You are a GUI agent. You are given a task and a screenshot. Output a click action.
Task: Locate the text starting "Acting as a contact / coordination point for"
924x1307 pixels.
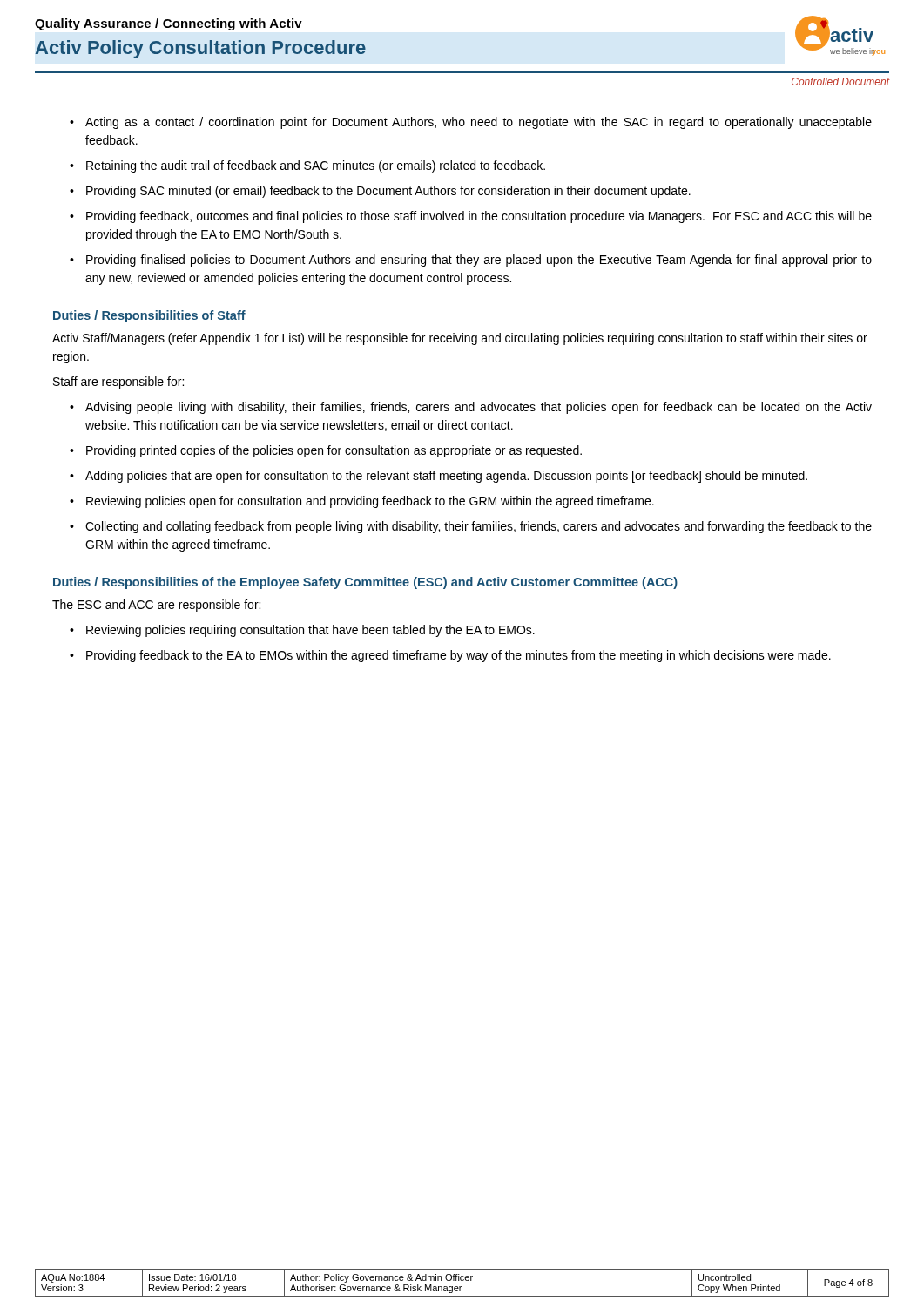point(471,132)
